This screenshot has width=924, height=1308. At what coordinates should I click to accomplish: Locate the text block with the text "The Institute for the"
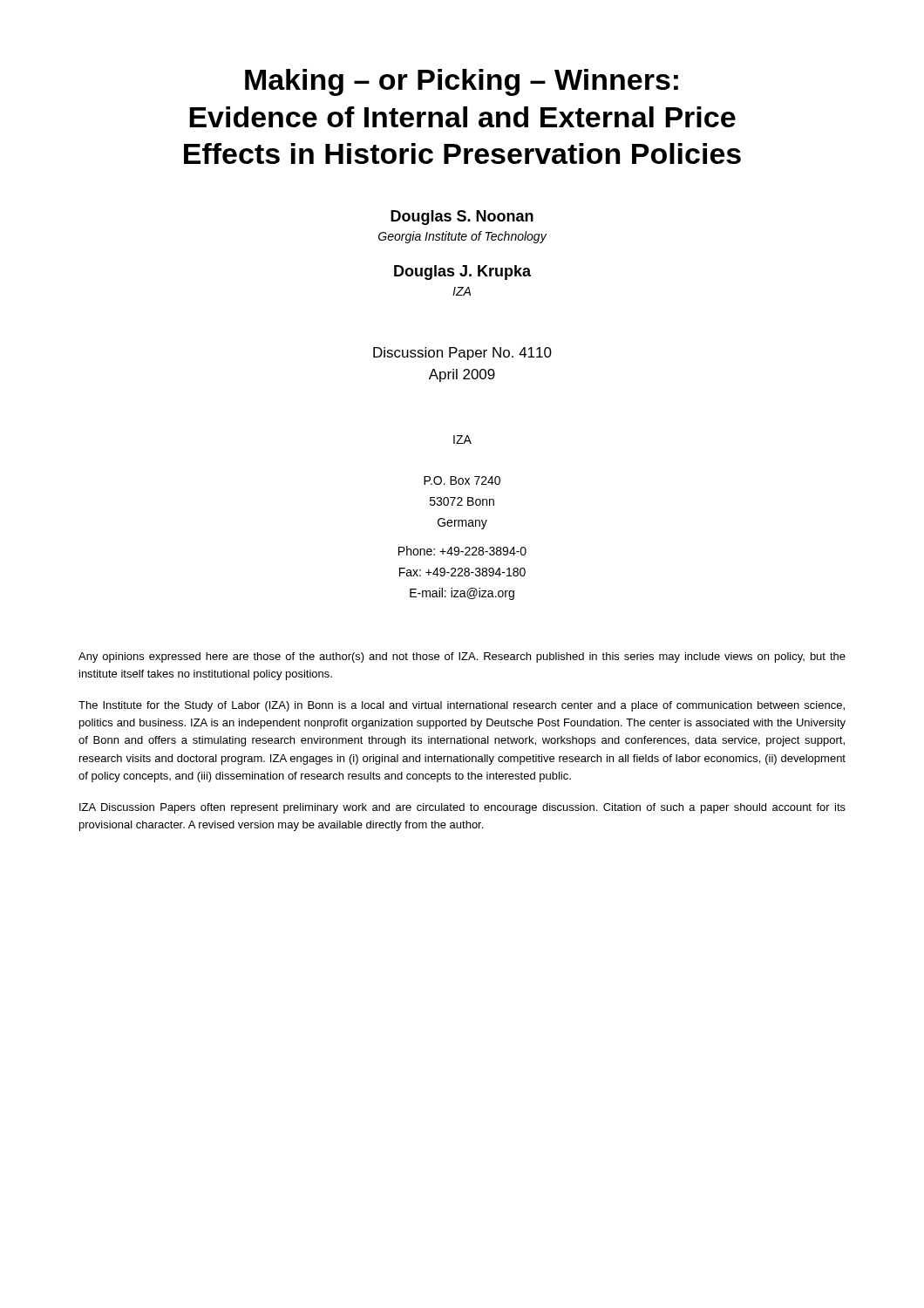click(x=462, y=740)
